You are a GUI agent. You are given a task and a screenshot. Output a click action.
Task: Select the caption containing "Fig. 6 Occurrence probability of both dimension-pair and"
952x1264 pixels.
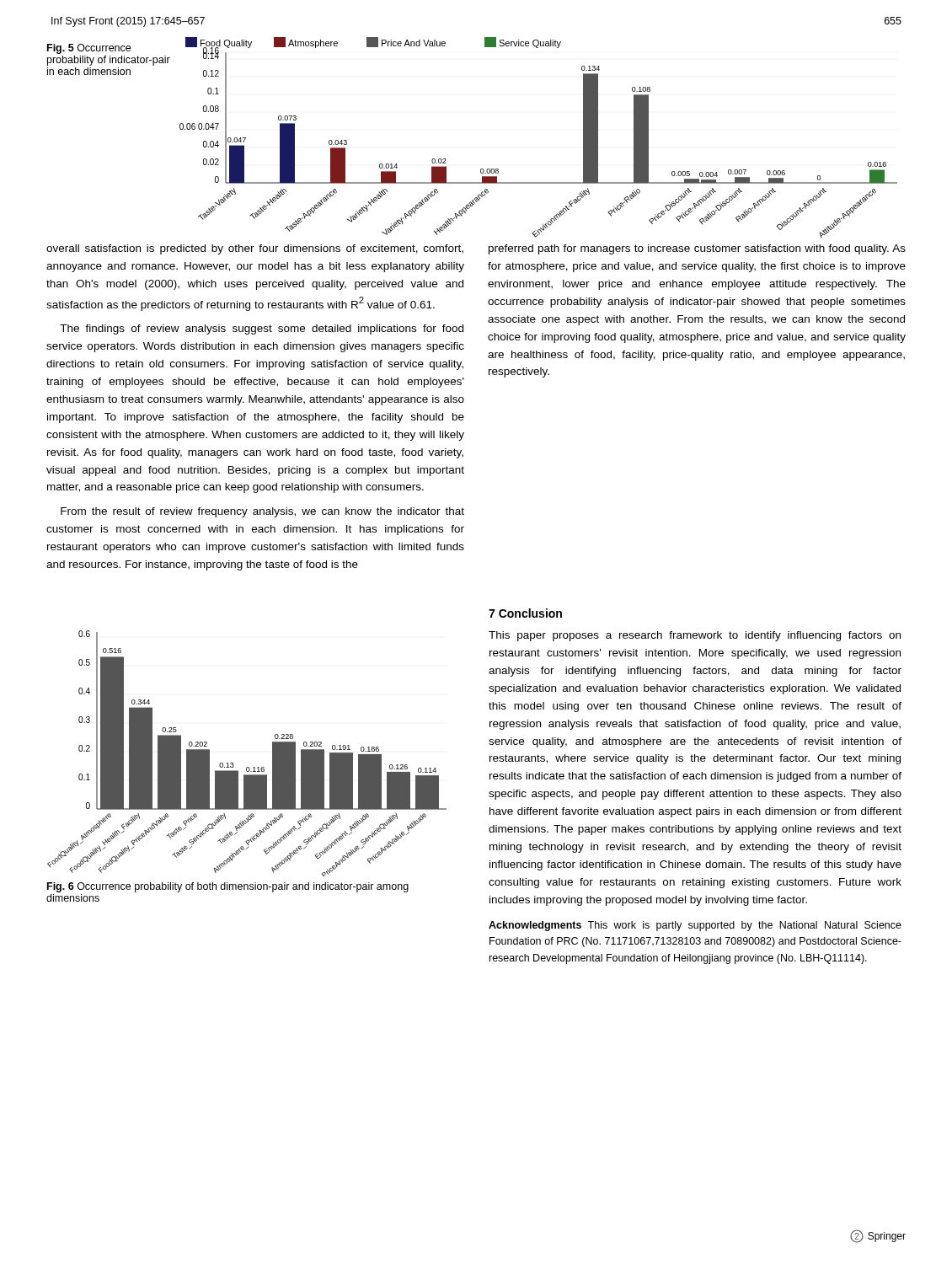tap(228, 892)
